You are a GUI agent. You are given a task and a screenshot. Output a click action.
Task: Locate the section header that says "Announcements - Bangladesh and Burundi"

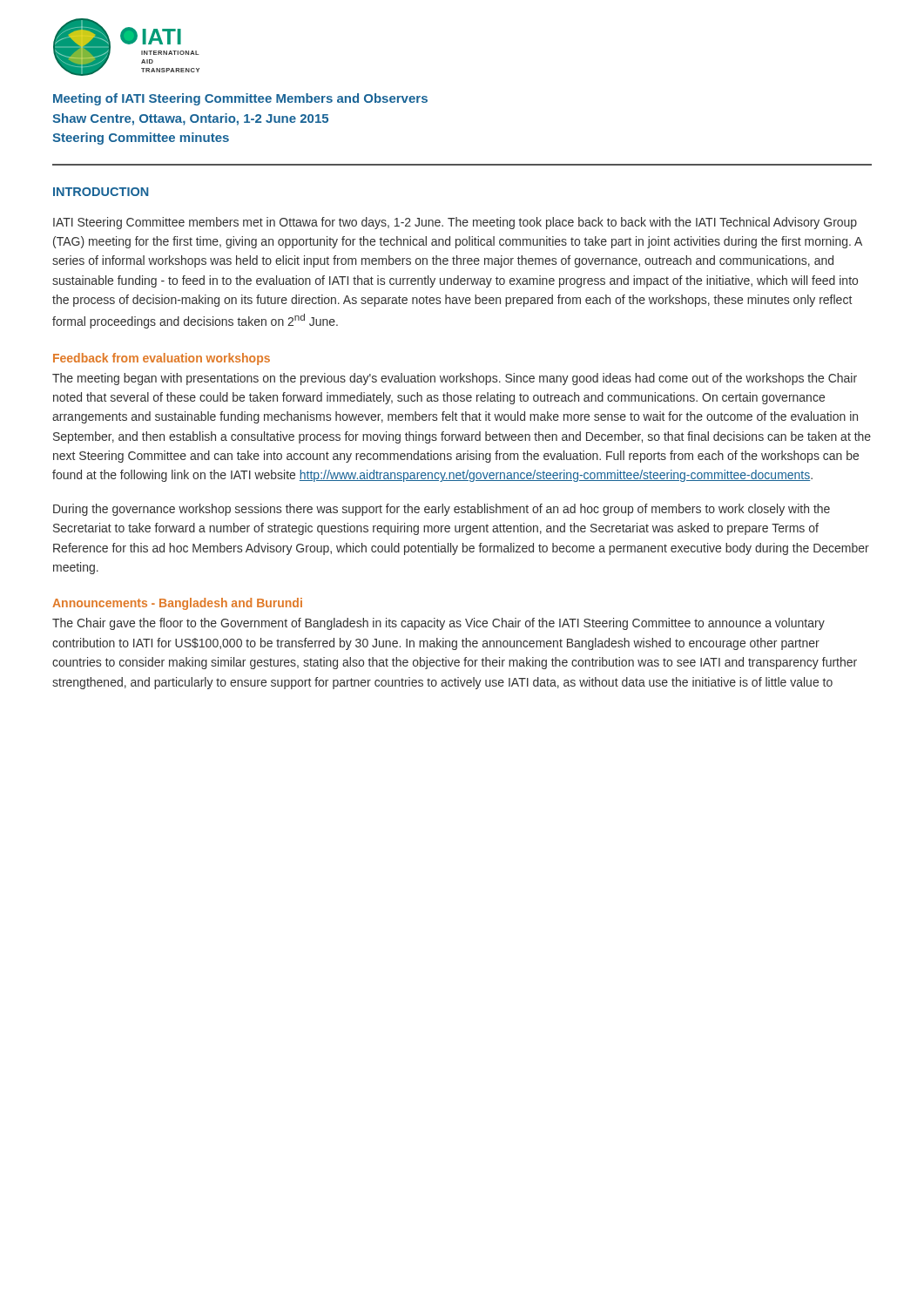coord(178,603)
